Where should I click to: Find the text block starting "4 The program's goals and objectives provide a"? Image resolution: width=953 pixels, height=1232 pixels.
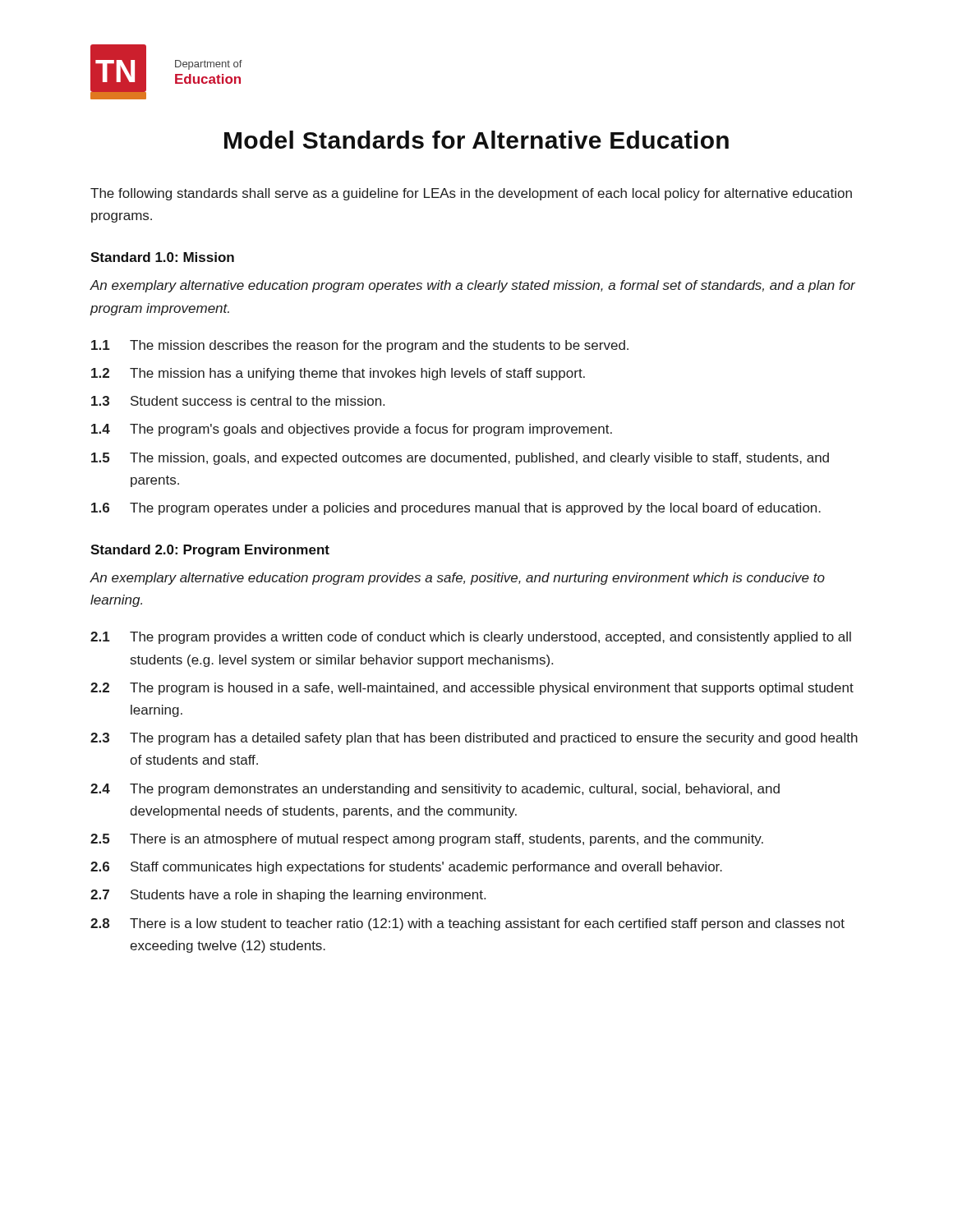(476, 429)
